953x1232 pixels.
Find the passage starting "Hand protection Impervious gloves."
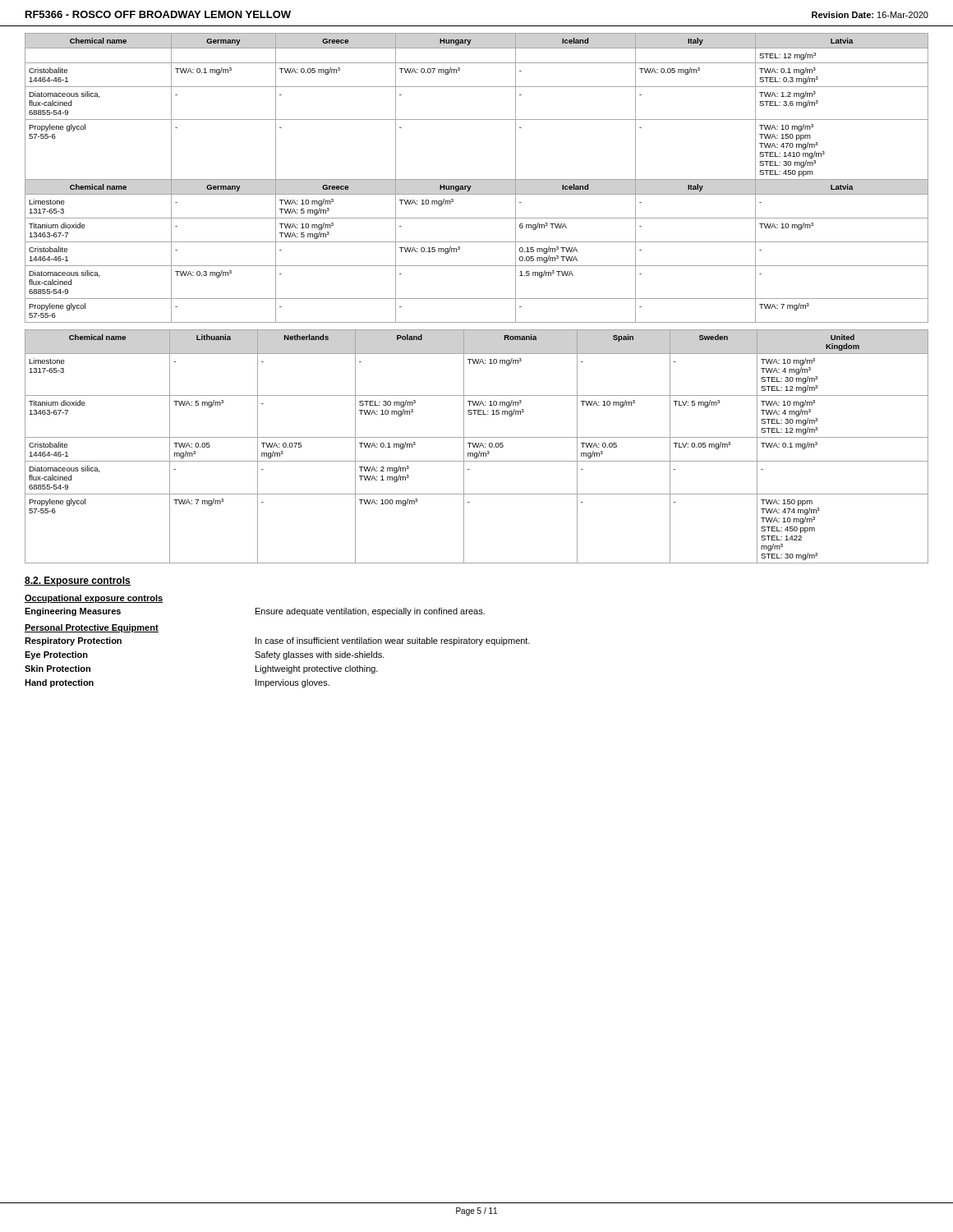point(53,682)
